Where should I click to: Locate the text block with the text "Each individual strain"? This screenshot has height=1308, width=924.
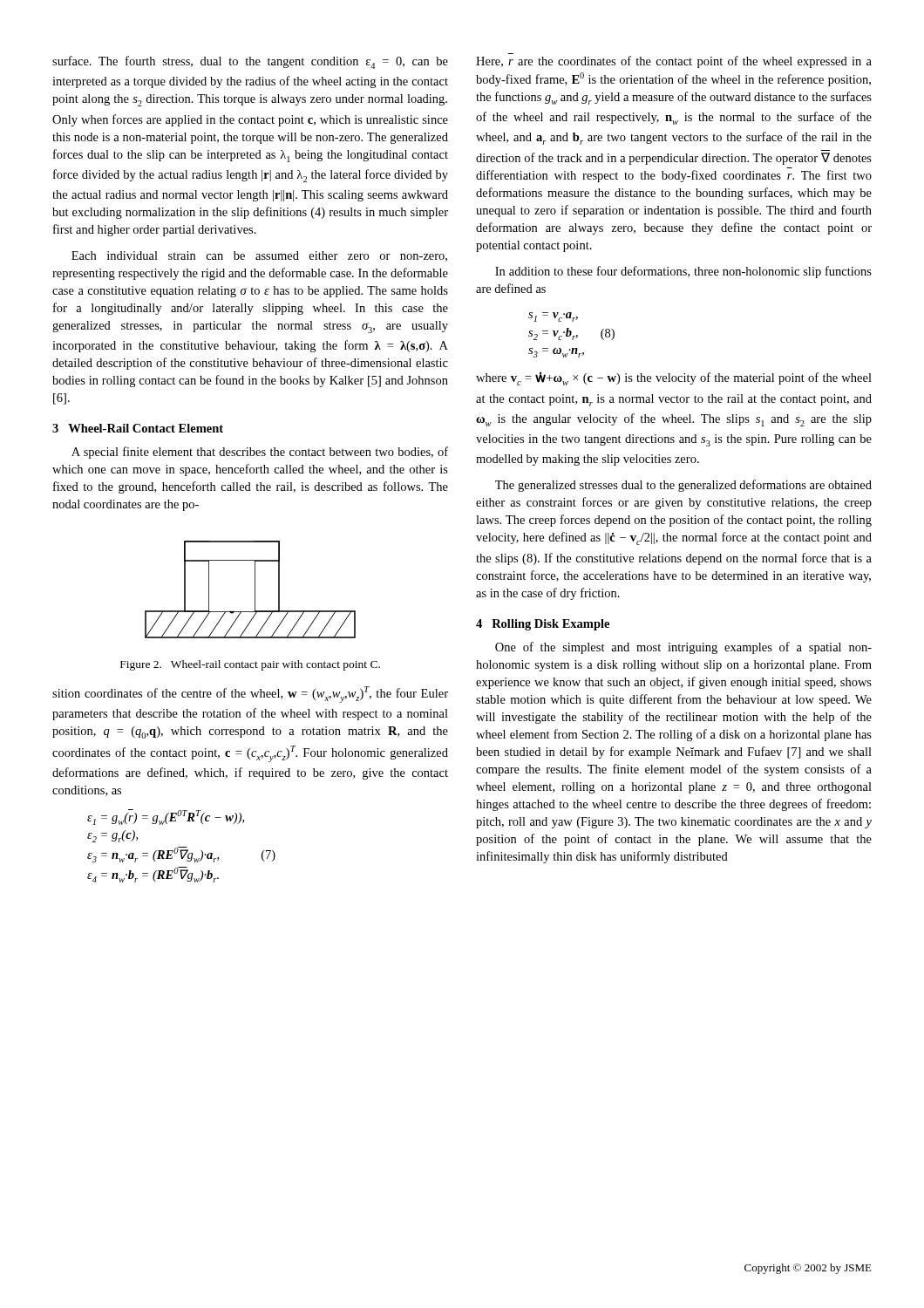pyautogui.click(x=250, y=327)
